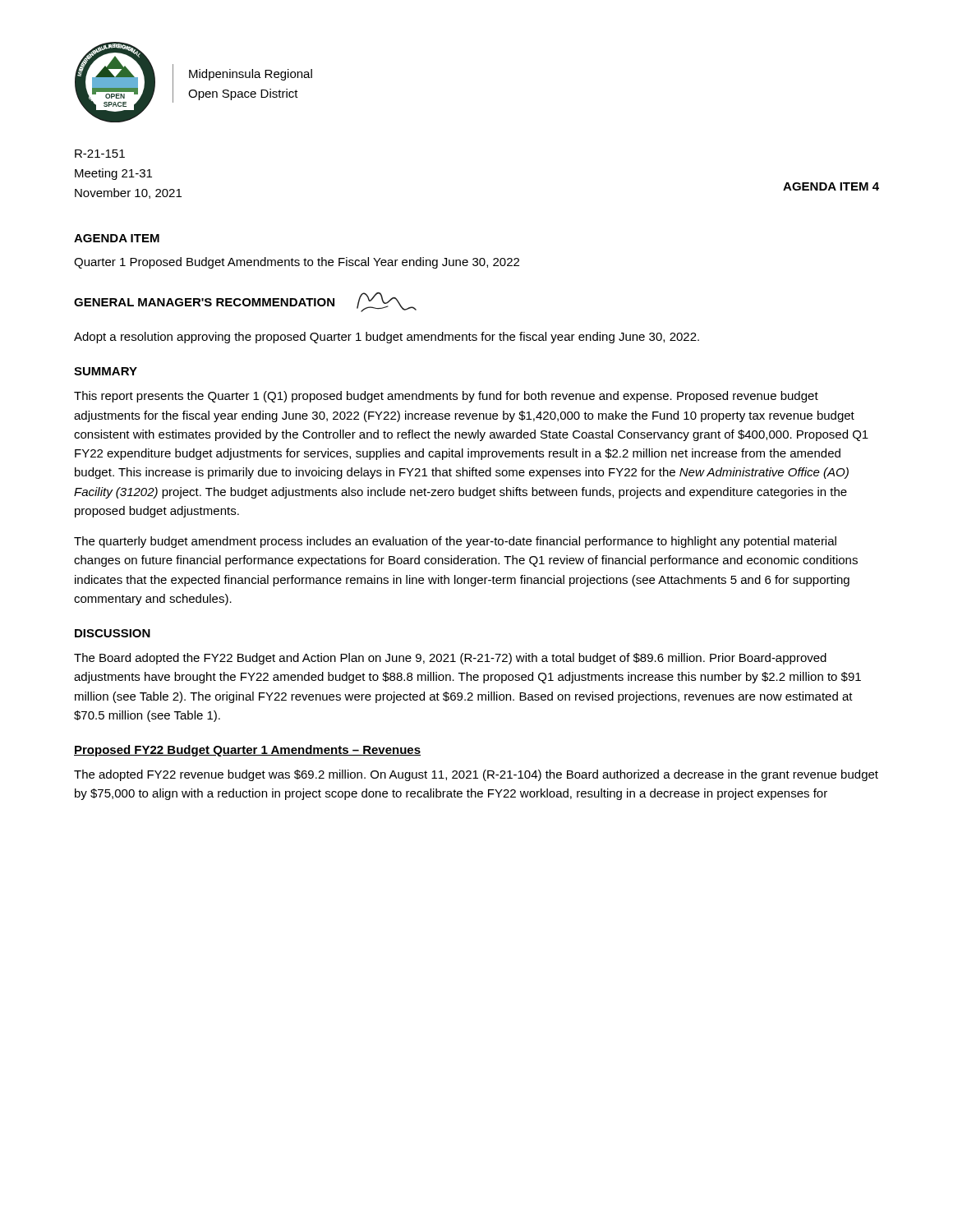Locate the logo
Screen dimensions: 1232x953
tap(115, 83)
